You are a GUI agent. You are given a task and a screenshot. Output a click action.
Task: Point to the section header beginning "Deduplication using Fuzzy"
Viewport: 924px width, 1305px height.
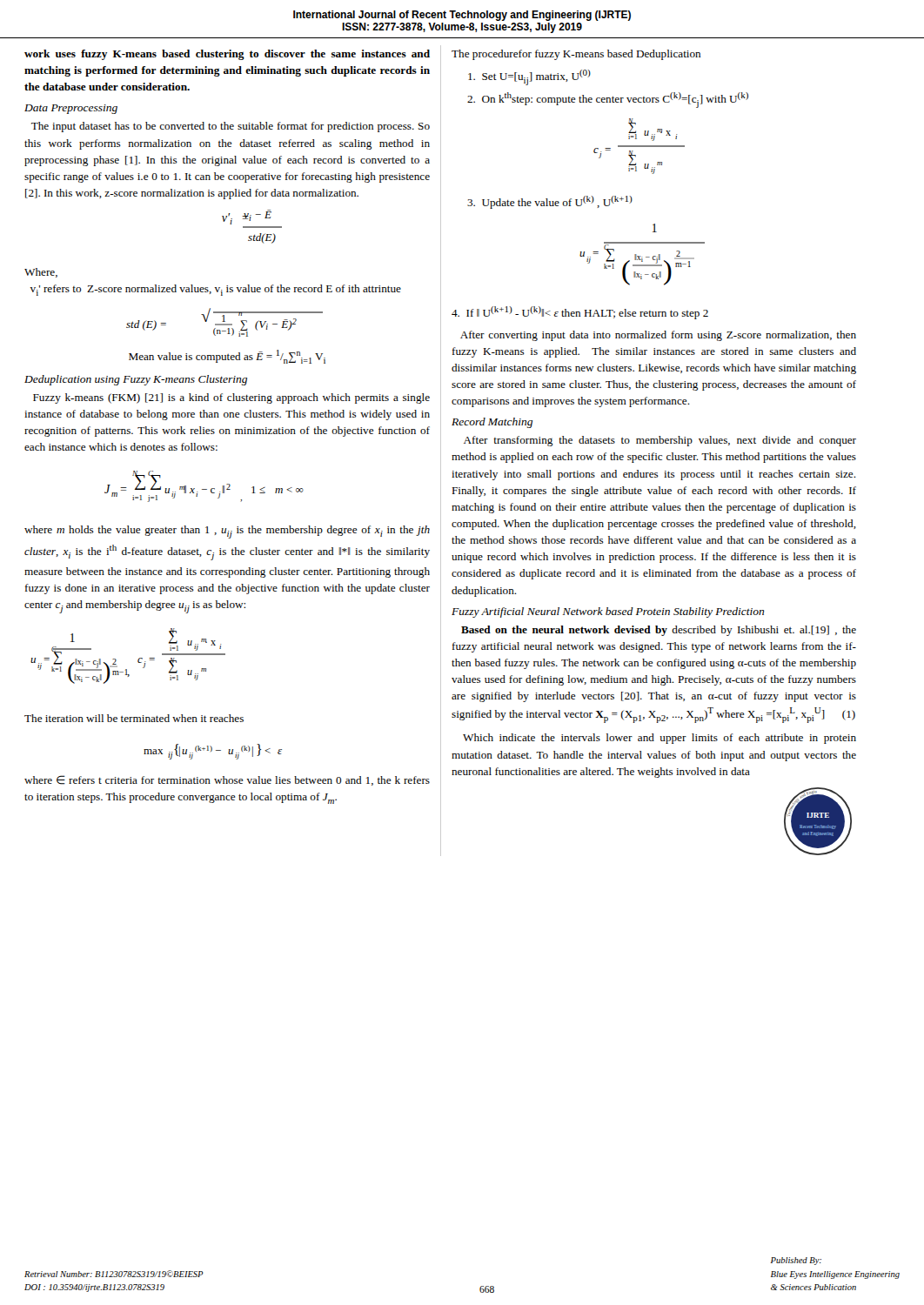point(136,379)
